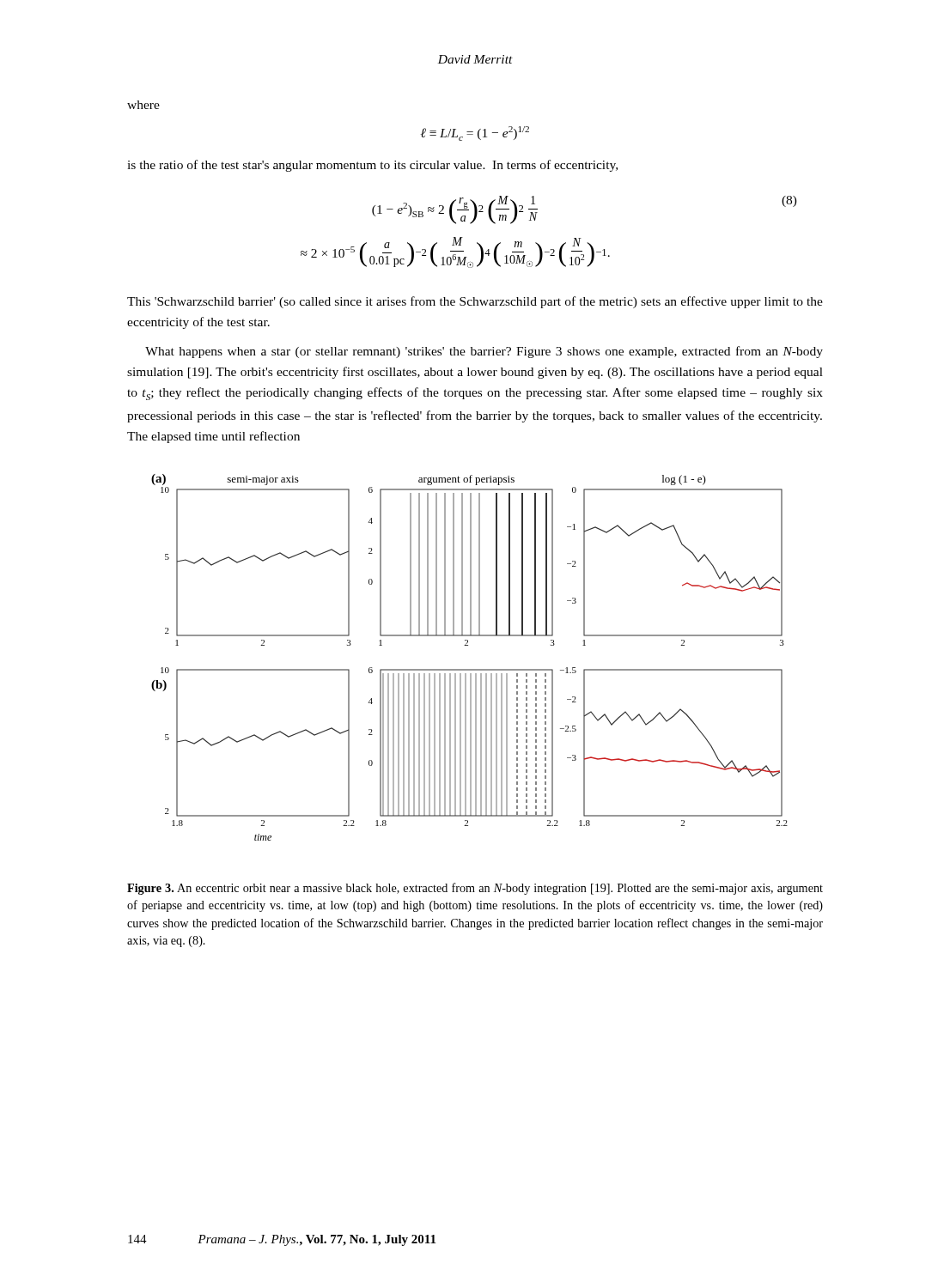Find the text block that says "is the ratio of the"
The width and height of the screenshot is (950, 1288).
click(373, 165)
